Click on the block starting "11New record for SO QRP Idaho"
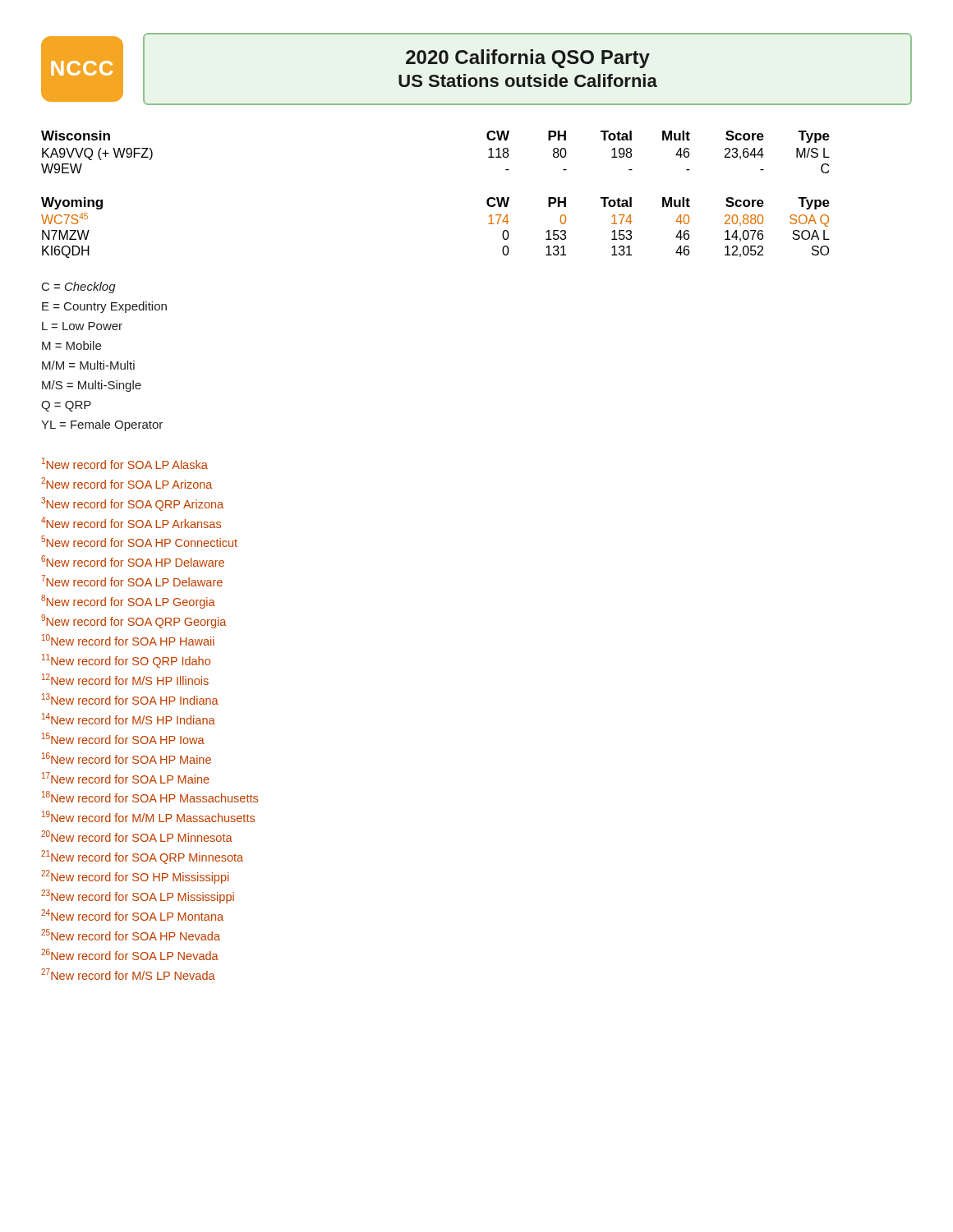953x1232 pixels. [126, 660]
